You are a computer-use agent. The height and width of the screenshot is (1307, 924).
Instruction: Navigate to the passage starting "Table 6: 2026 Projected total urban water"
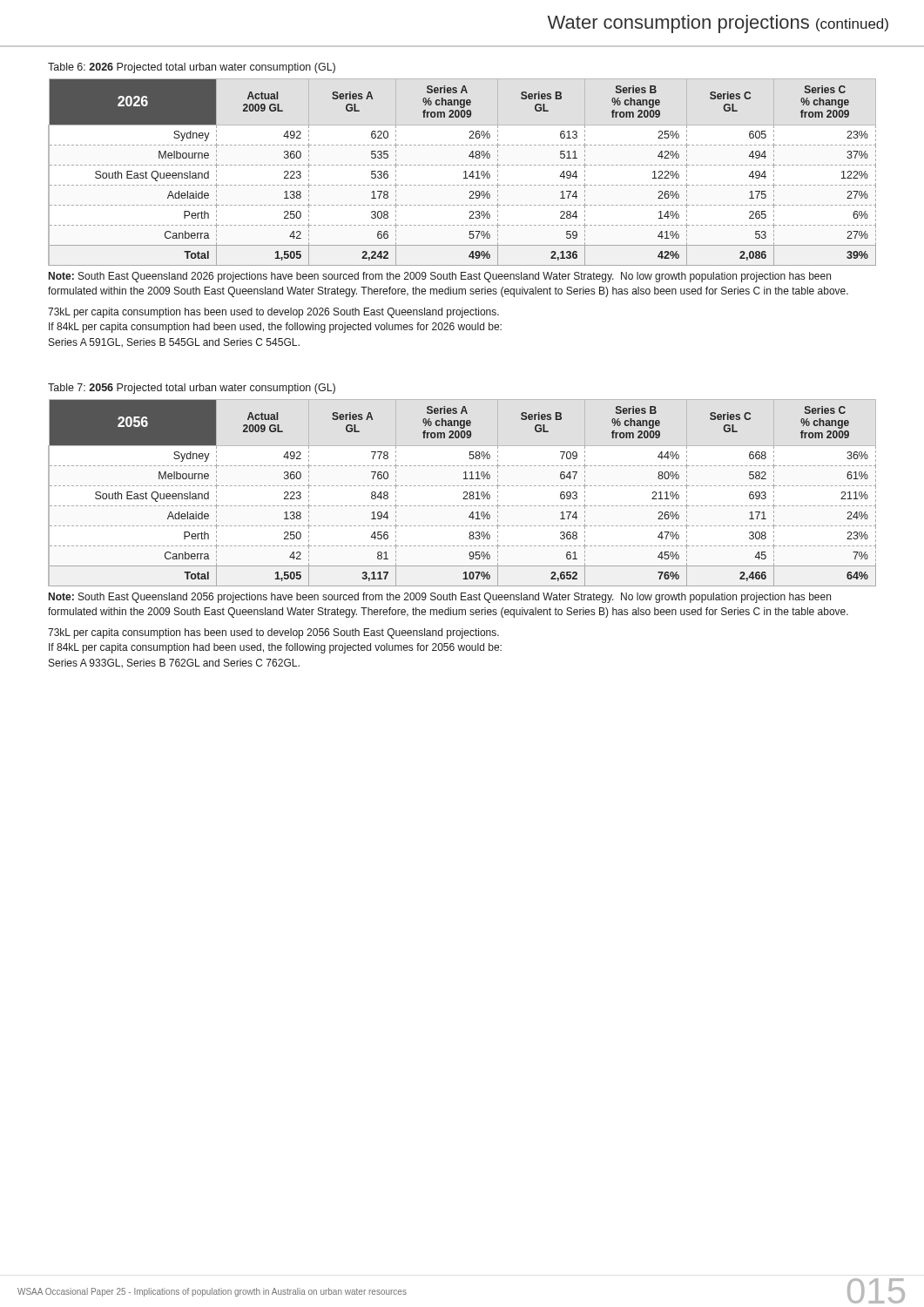coord(192,67)
